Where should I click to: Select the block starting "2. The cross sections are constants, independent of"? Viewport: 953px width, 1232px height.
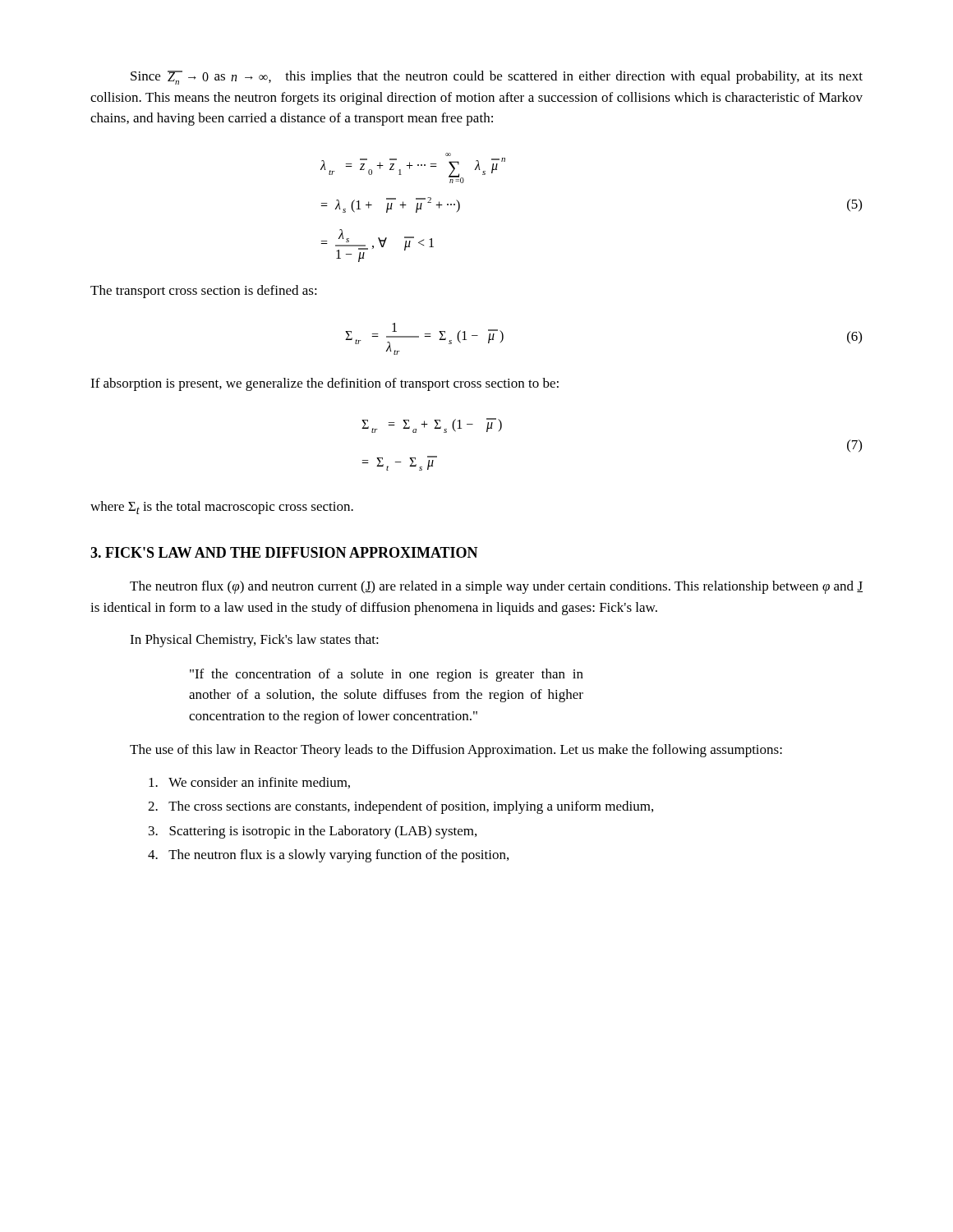(401, 806)
